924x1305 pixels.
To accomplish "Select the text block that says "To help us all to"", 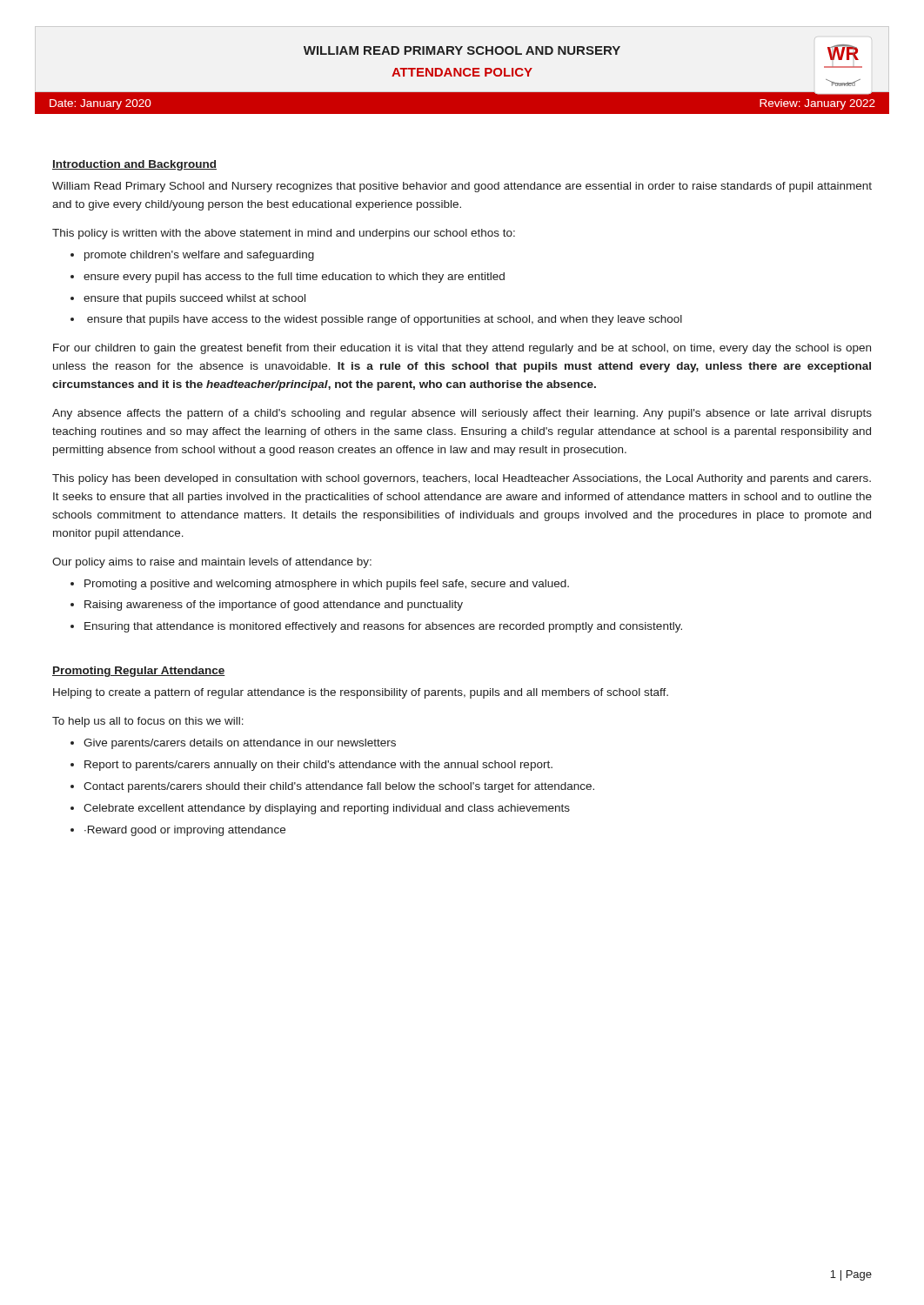I will coord(148,721).
